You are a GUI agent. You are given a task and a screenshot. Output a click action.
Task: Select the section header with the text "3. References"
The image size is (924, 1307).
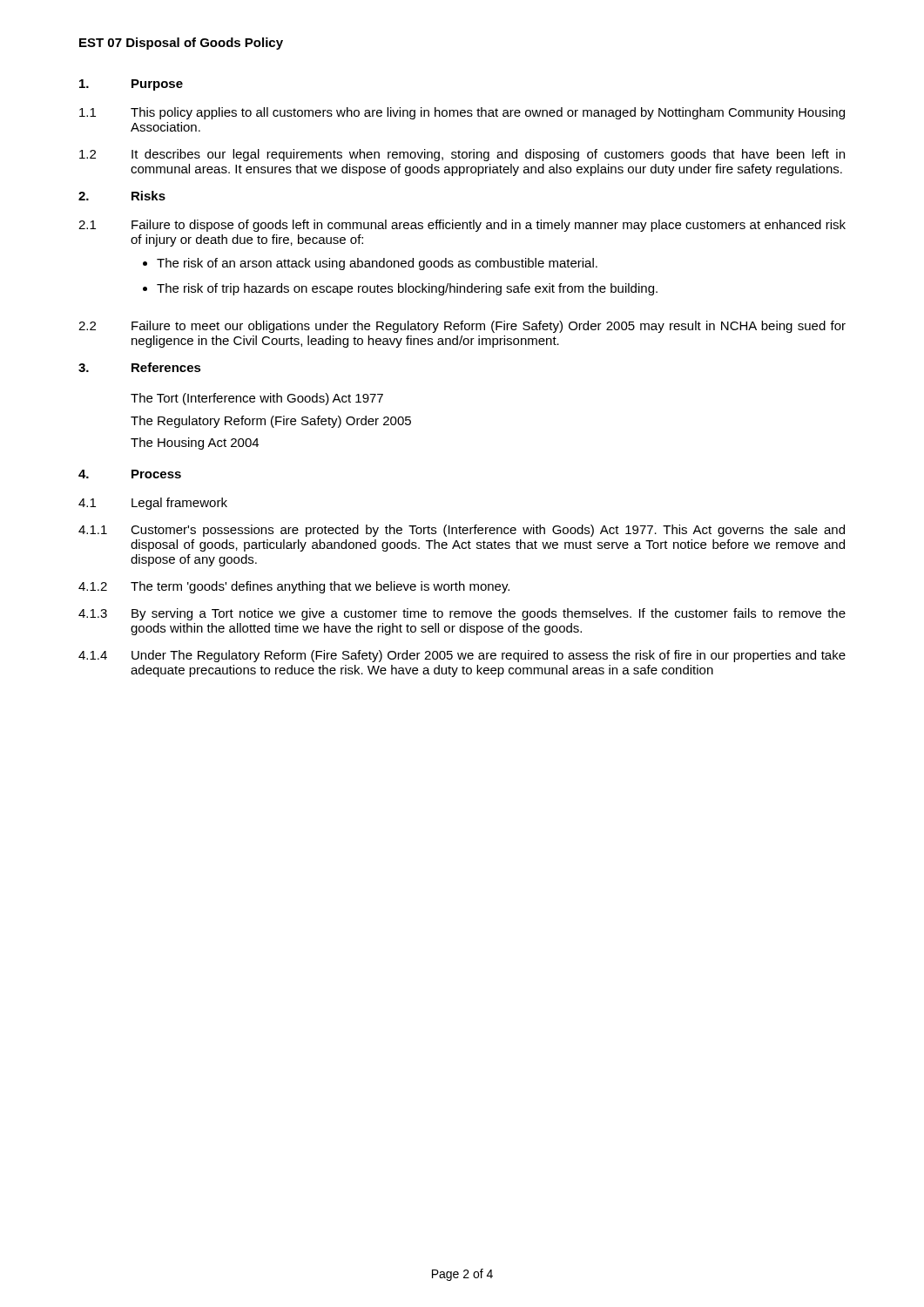pyautogui.click(x=140, y=367)
